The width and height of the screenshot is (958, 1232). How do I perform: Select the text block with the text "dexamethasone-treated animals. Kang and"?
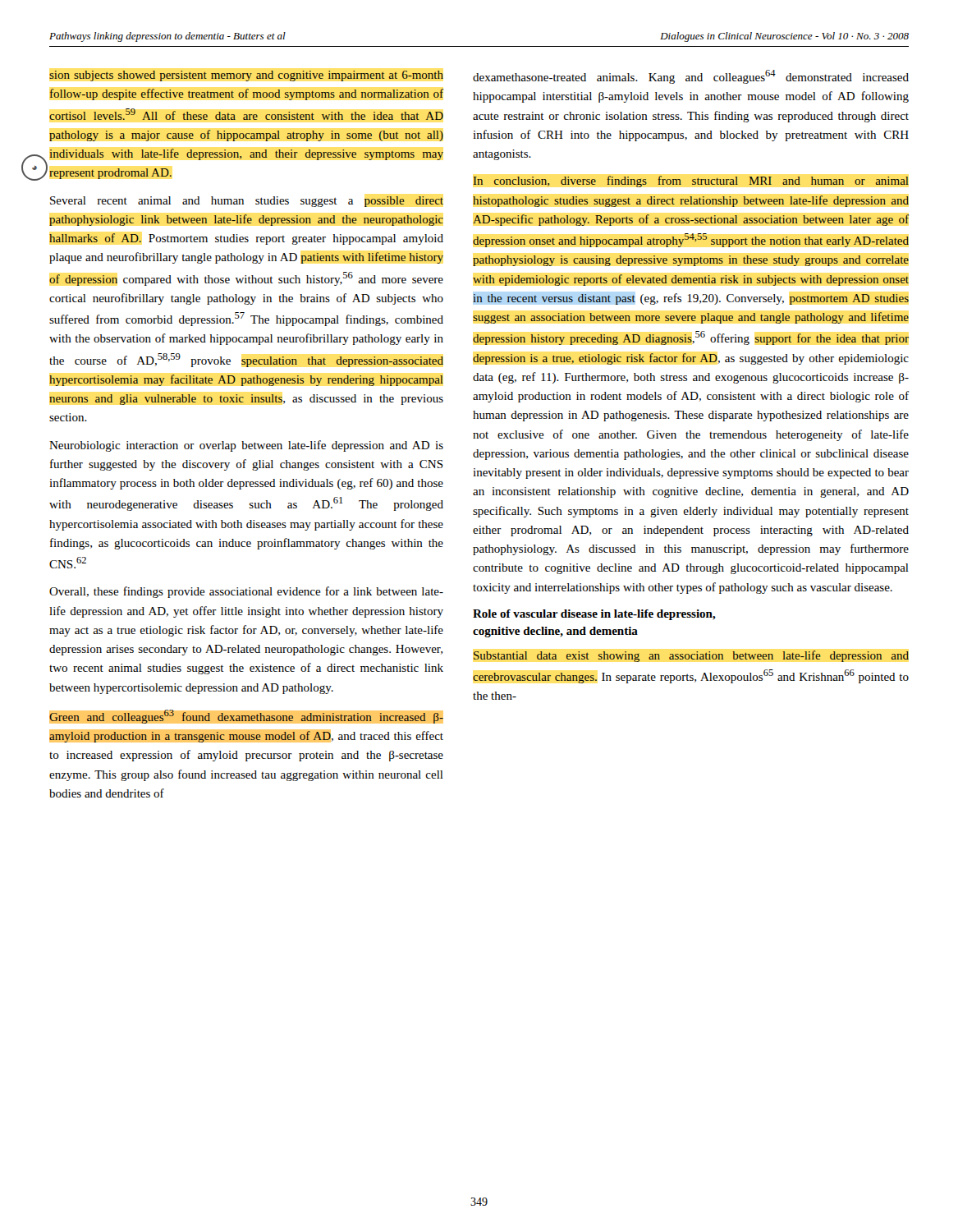pyautogui.click(x=691, y=115)
